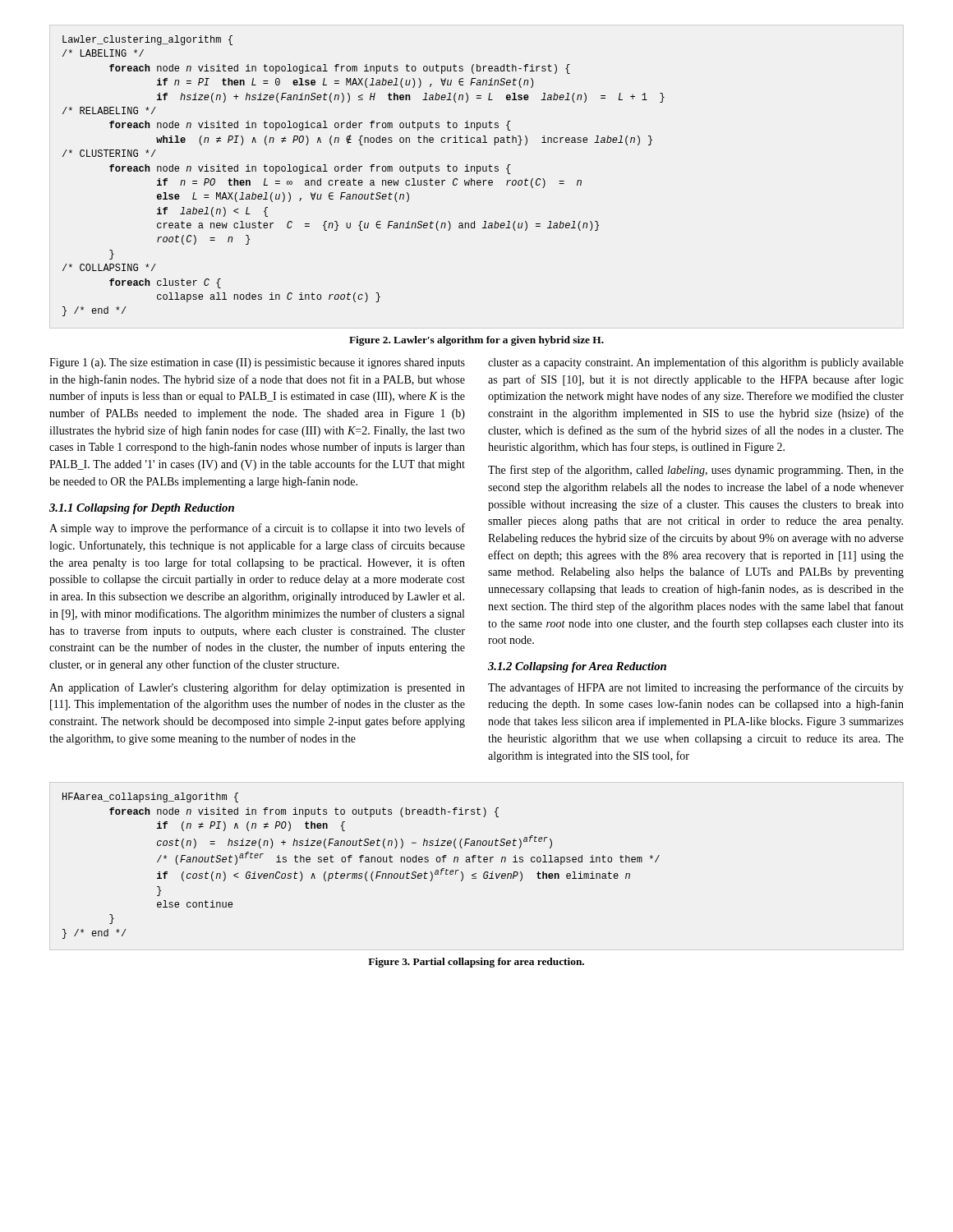Where does it say "3.1.1 Collapsing for Depth Reduction"?
Image resolution: width=953 pixels, height=1232 pixels.
point(142,509)
